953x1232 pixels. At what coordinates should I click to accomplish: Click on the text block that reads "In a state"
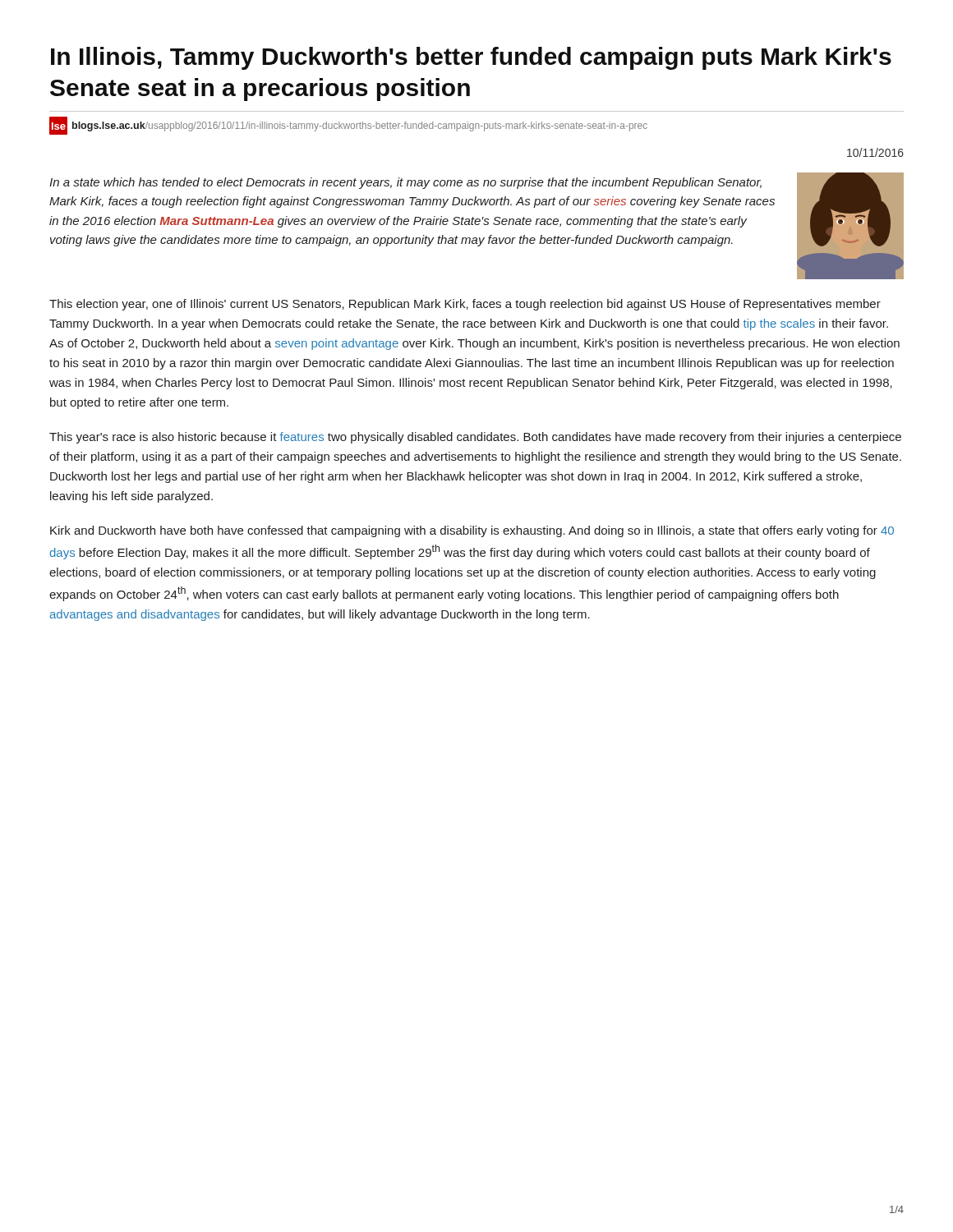[x=412, y=211]
